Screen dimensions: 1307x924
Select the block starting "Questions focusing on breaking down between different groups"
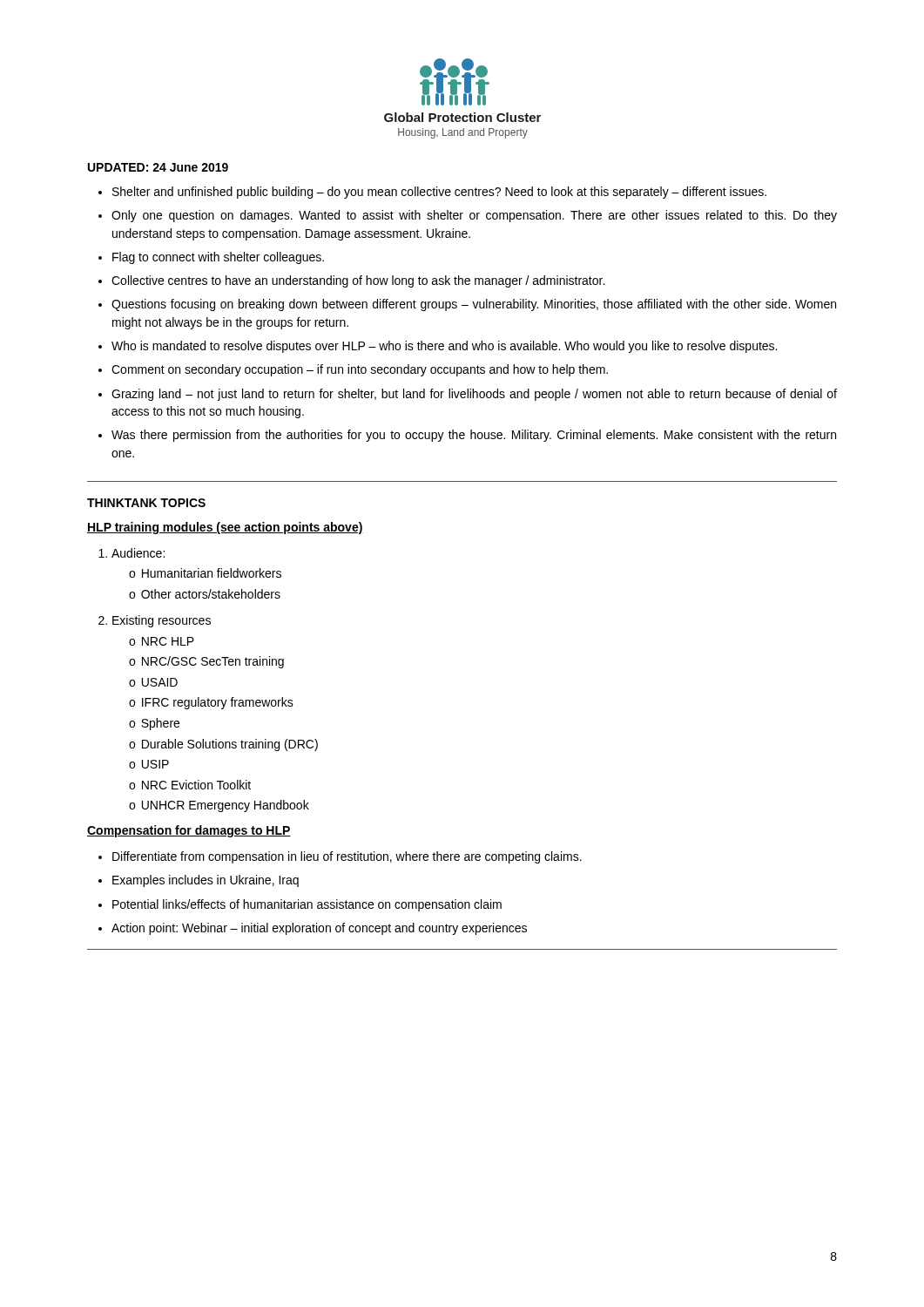[474, 313]
